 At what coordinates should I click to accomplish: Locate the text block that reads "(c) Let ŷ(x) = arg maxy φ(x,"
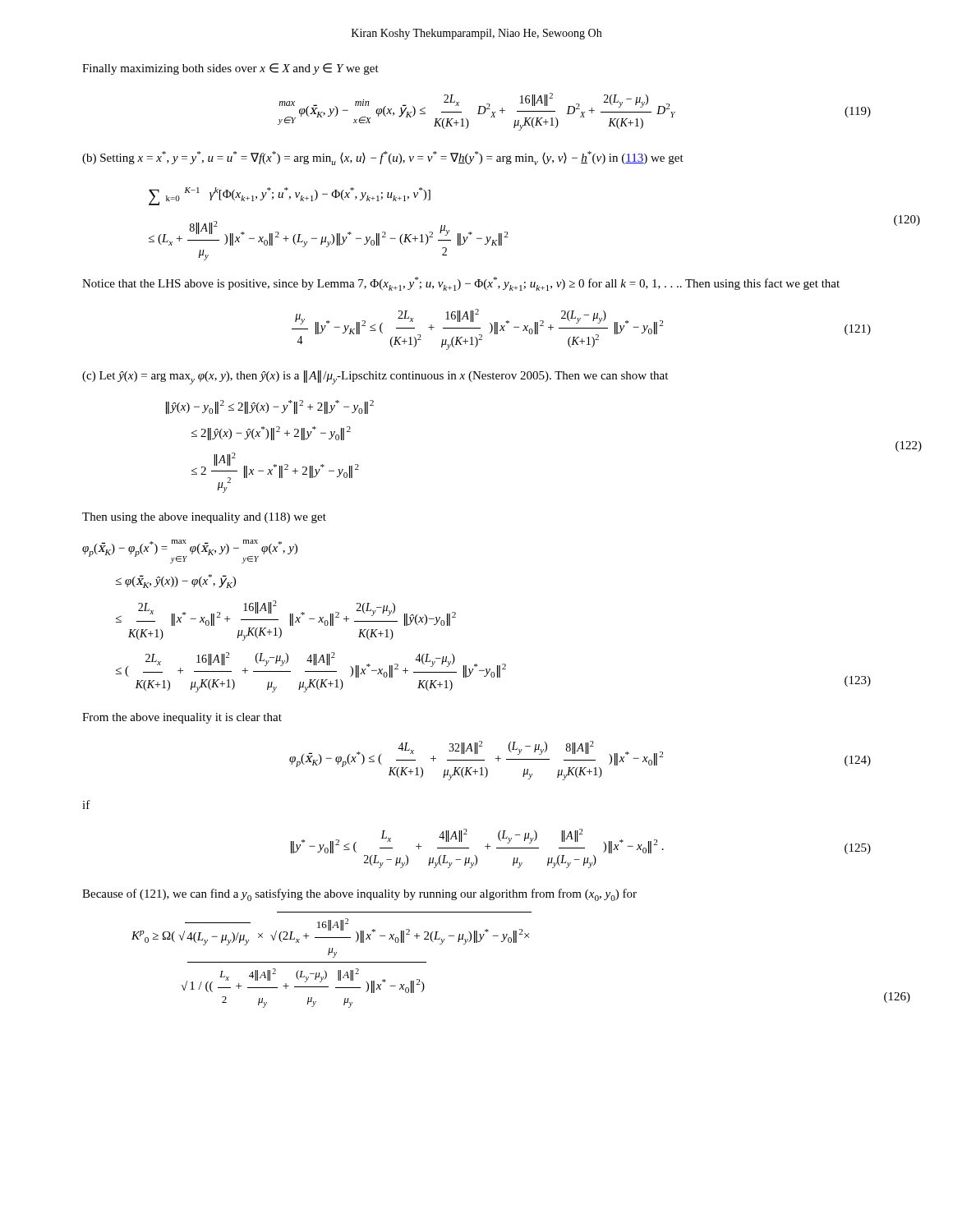point(375,376)
